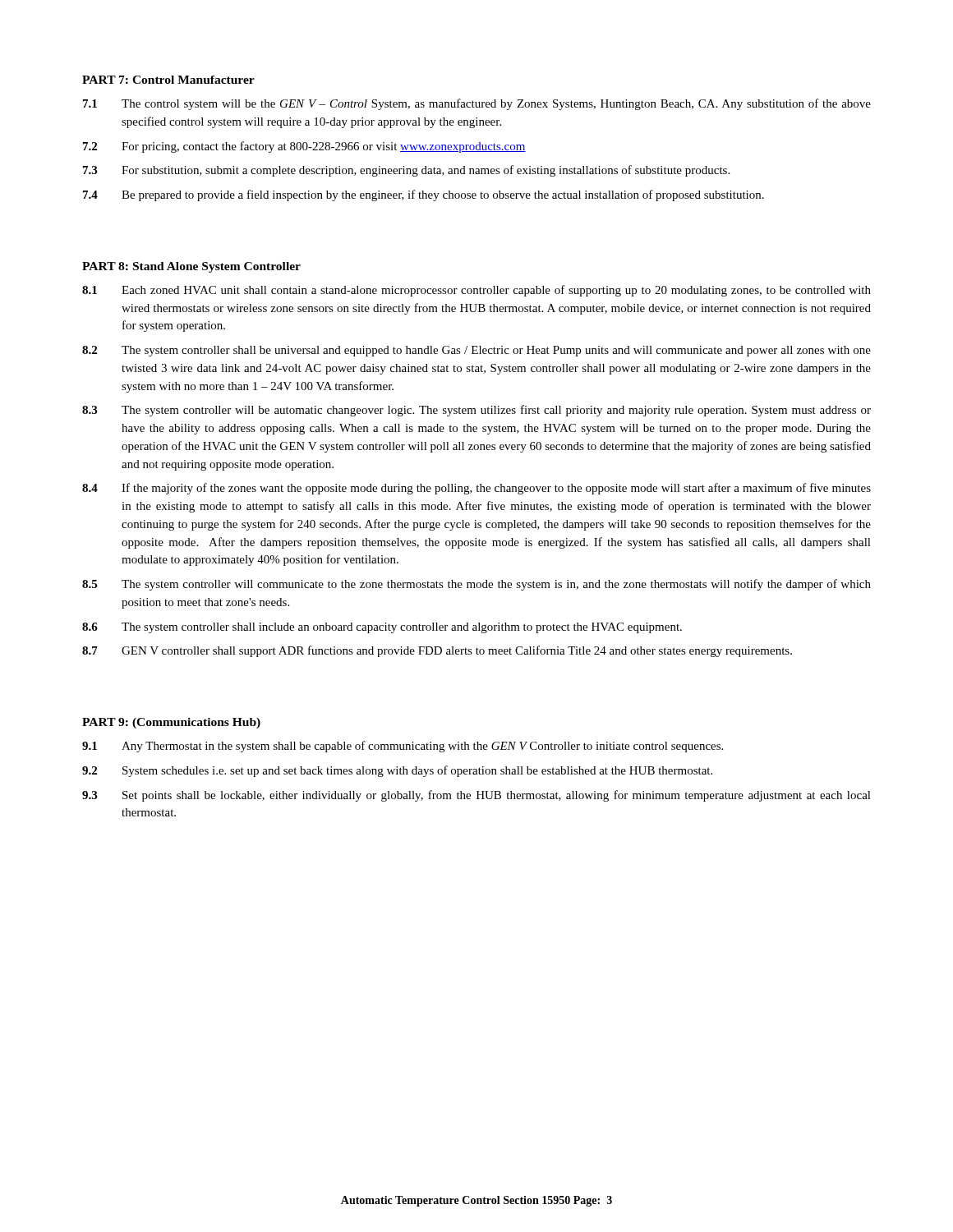The height and width of the screenshot is (1232, 953).
Task: Point to the block beginning "8.3 The system controller will"
Action: coord(476,438)
